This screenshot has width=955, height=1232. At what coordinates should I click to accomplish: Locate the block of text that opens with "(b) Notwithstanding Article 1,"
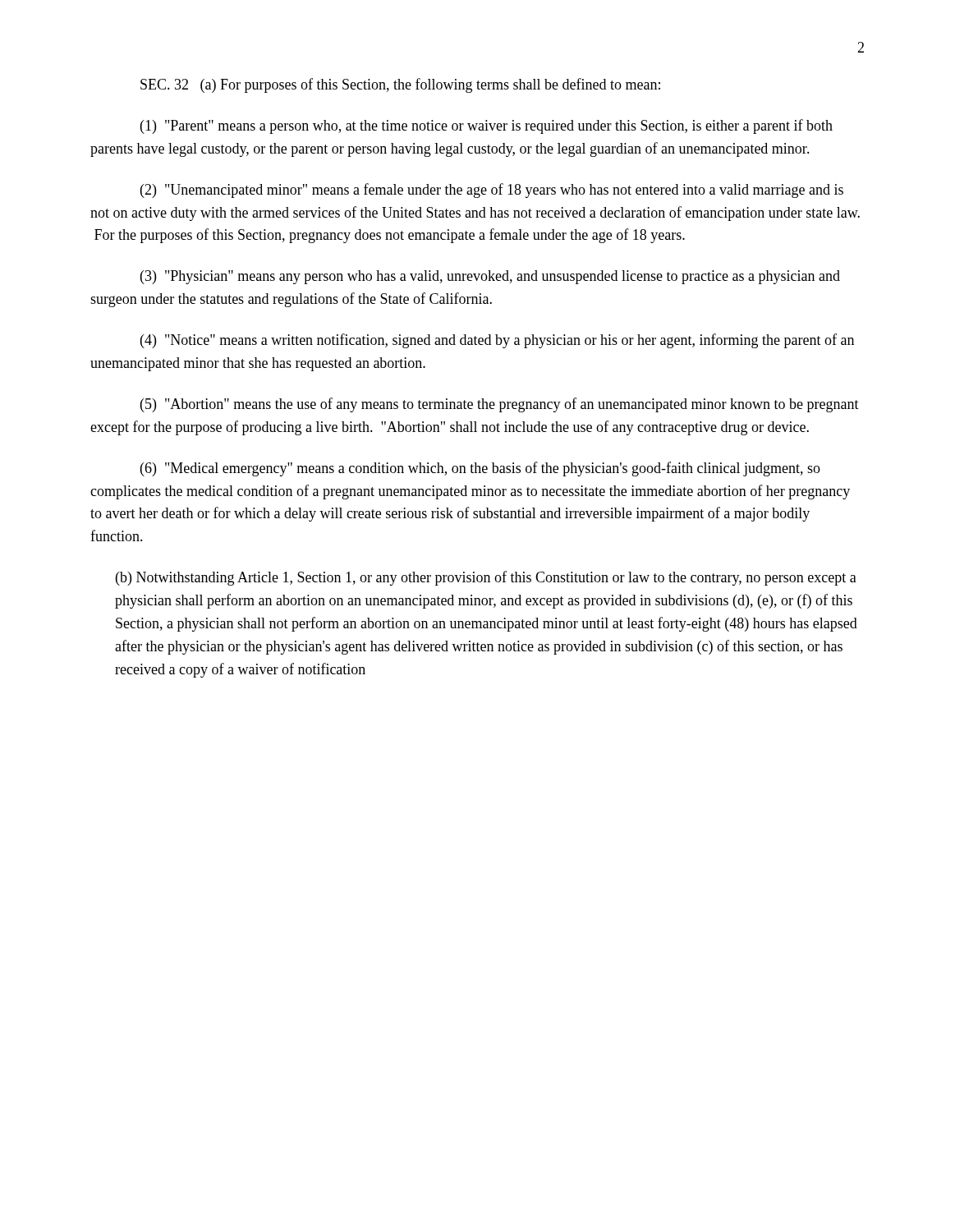pyautogui.click(x=486, y=623)
